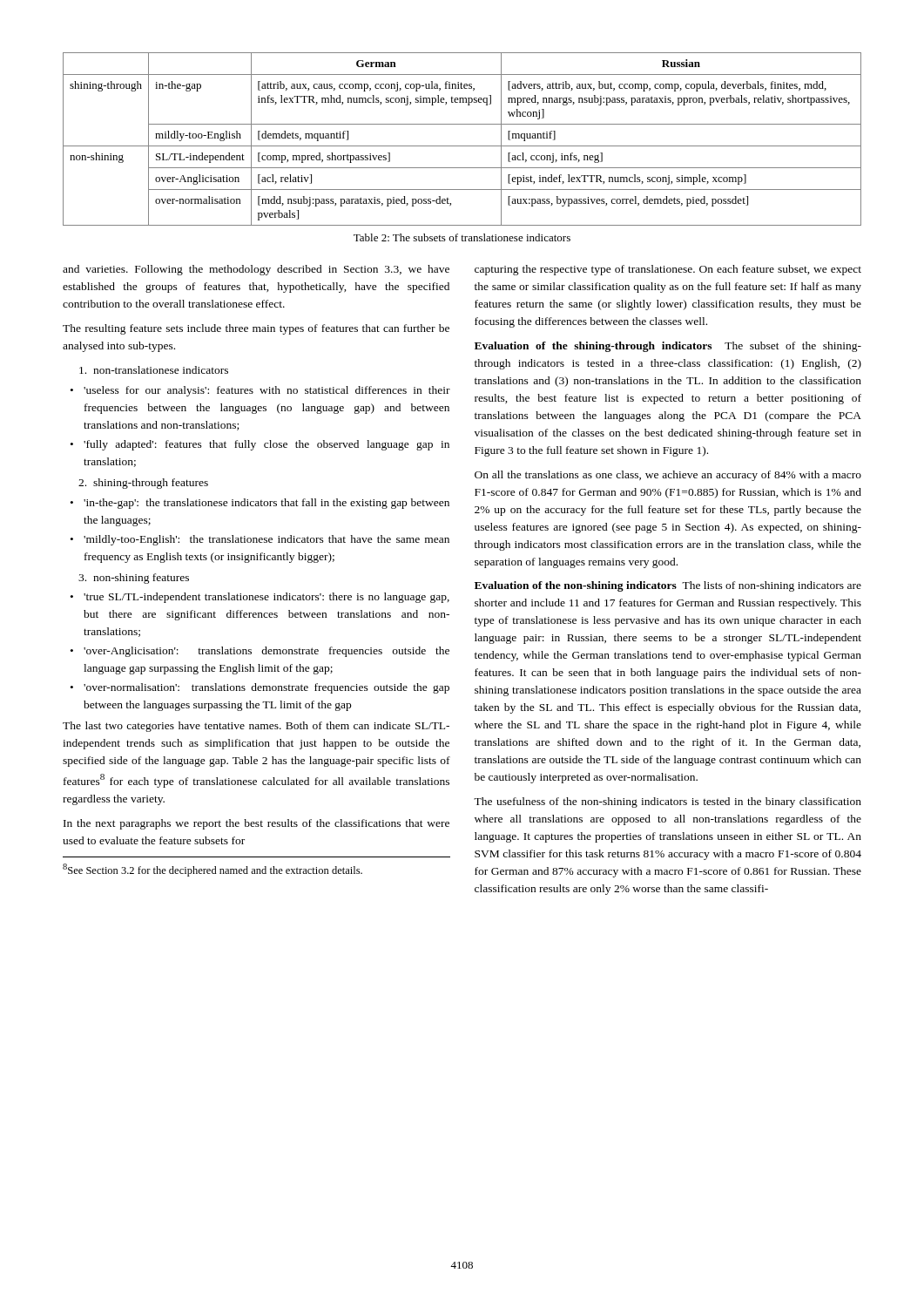The height and width of the screenshot is (1307, 924).
Task: Point to the element starting "'in-the-gap': the translationese indicators"
Action: (x=267, y=511)
